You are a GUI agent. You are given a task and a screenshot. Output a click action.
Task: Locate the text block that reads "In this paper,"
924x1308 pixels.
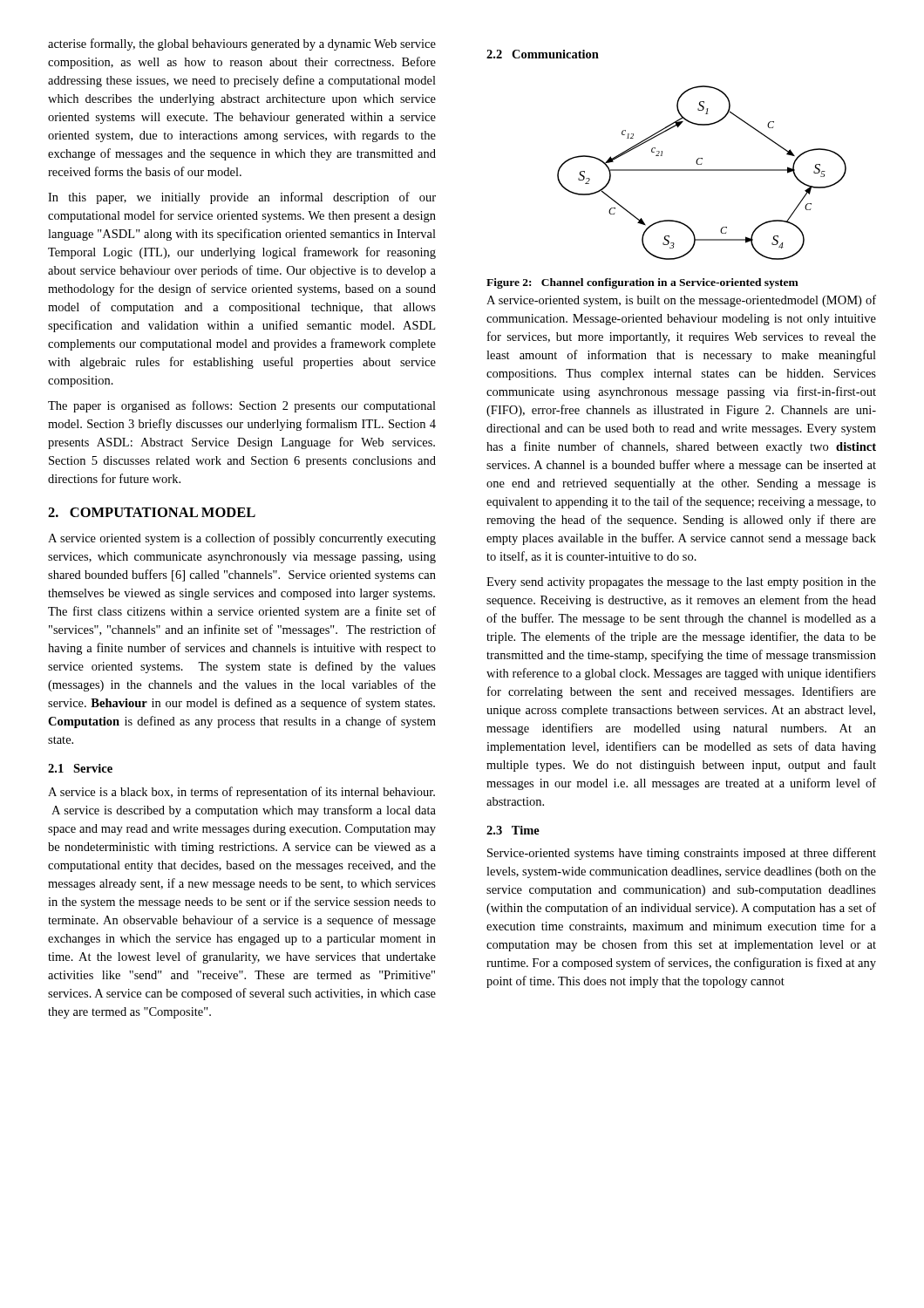point(242,289)
